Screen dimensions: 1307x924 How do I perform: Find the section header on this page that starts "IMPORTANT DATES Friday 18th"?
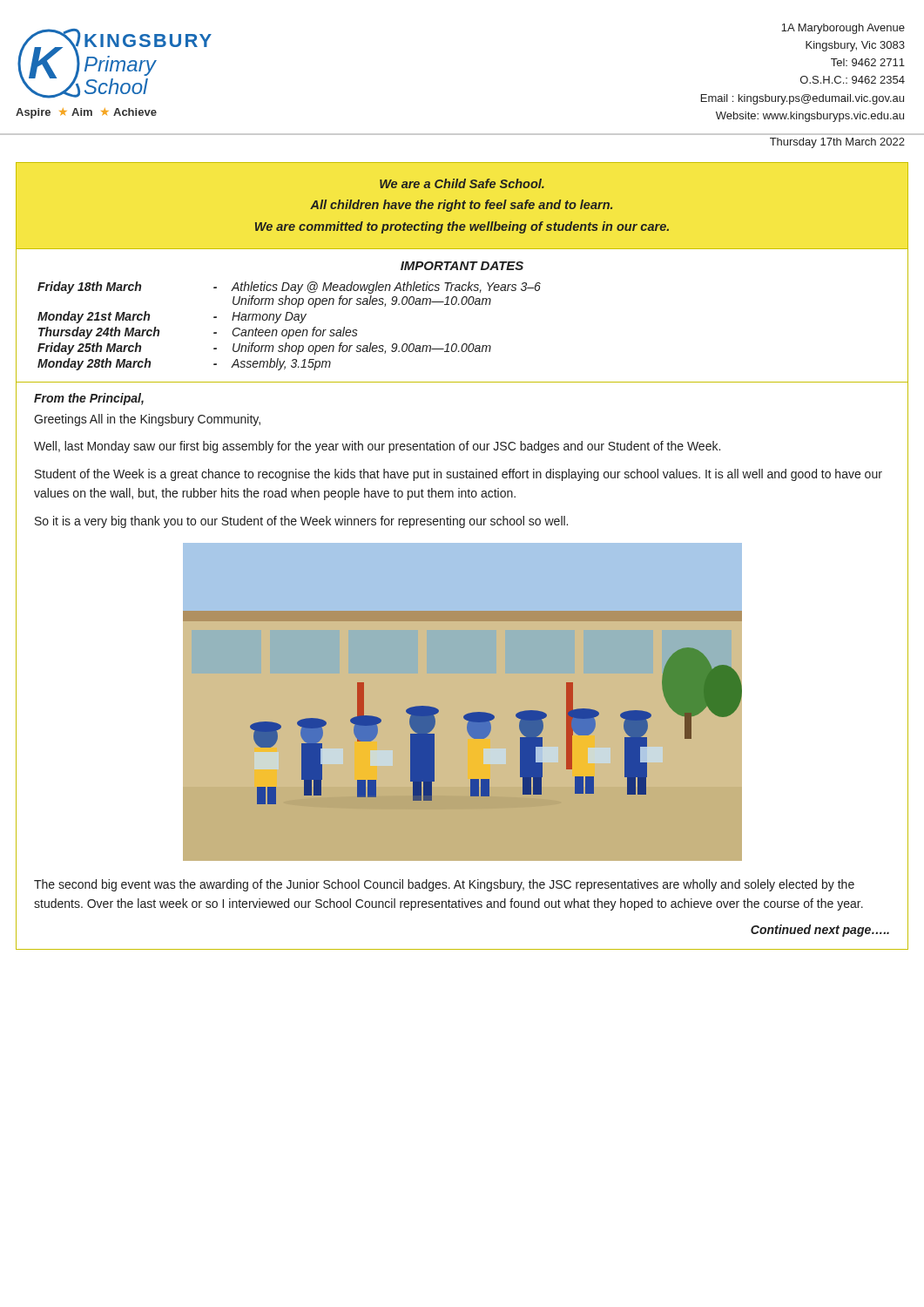coord(462,314)
